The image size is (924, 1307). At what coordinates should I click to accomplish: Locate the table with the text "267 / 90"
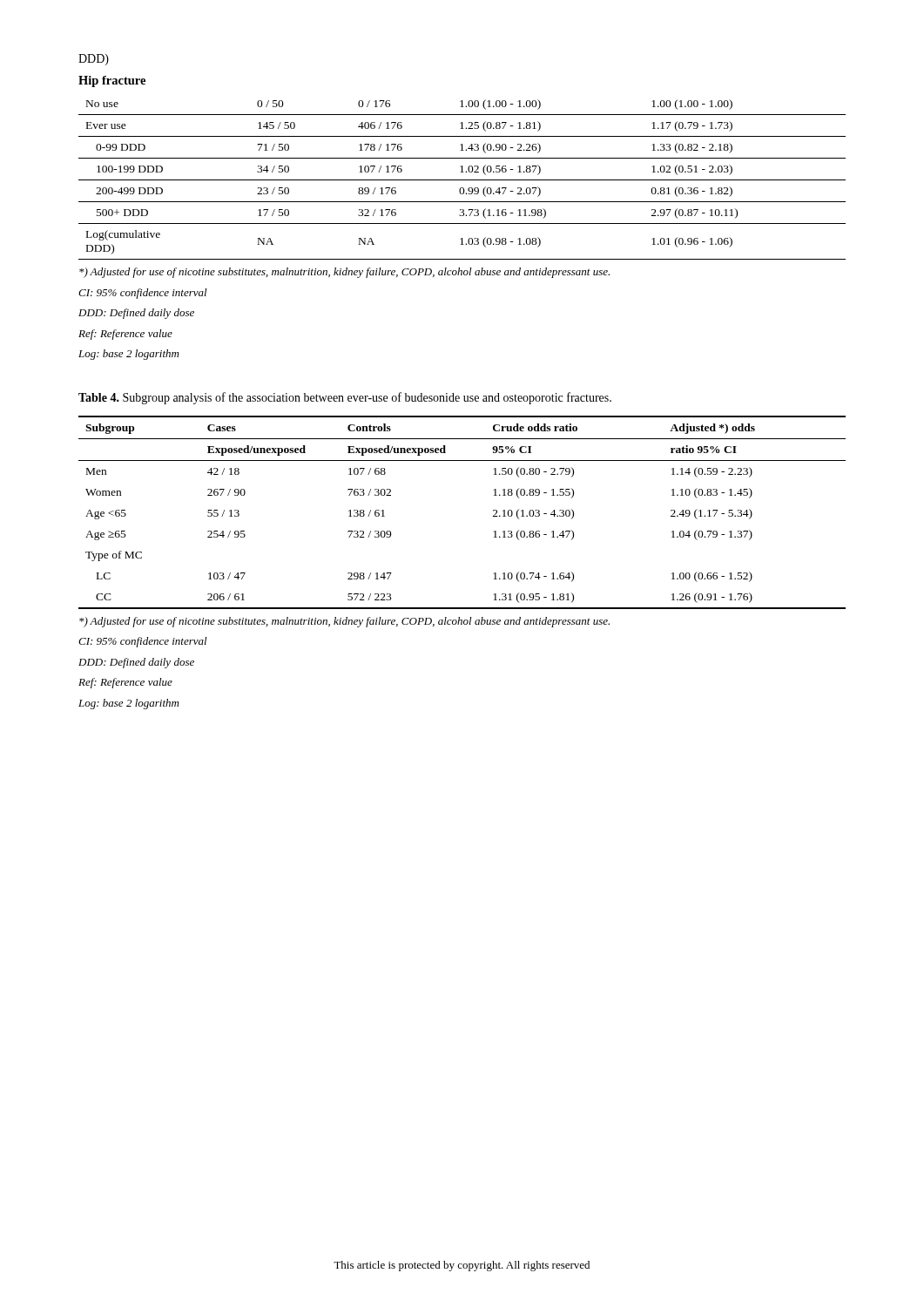coord(462,512)
